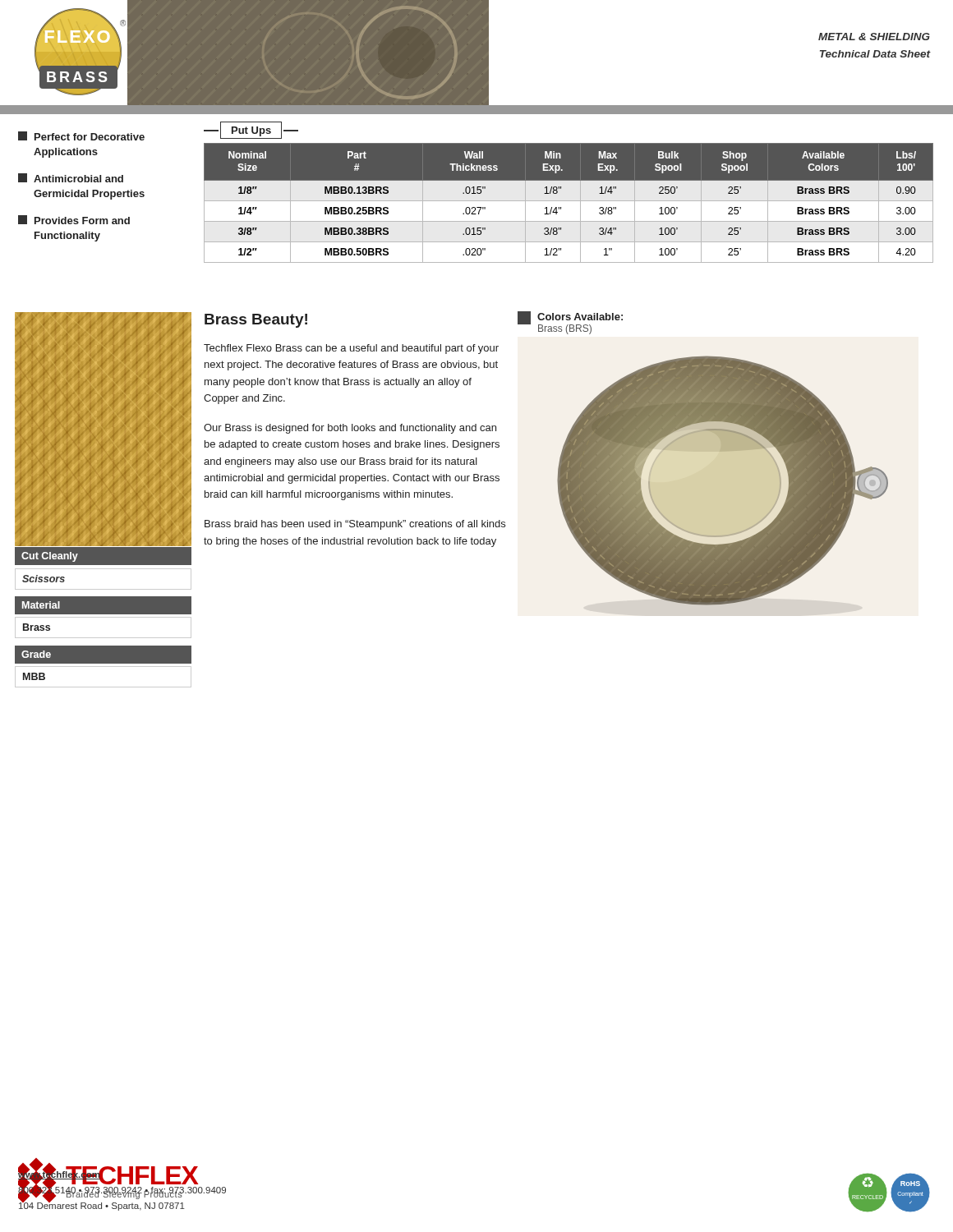Click where it says "Cut Cleanly"
Screen dimensions: 1232x953
tap(50, 556)
